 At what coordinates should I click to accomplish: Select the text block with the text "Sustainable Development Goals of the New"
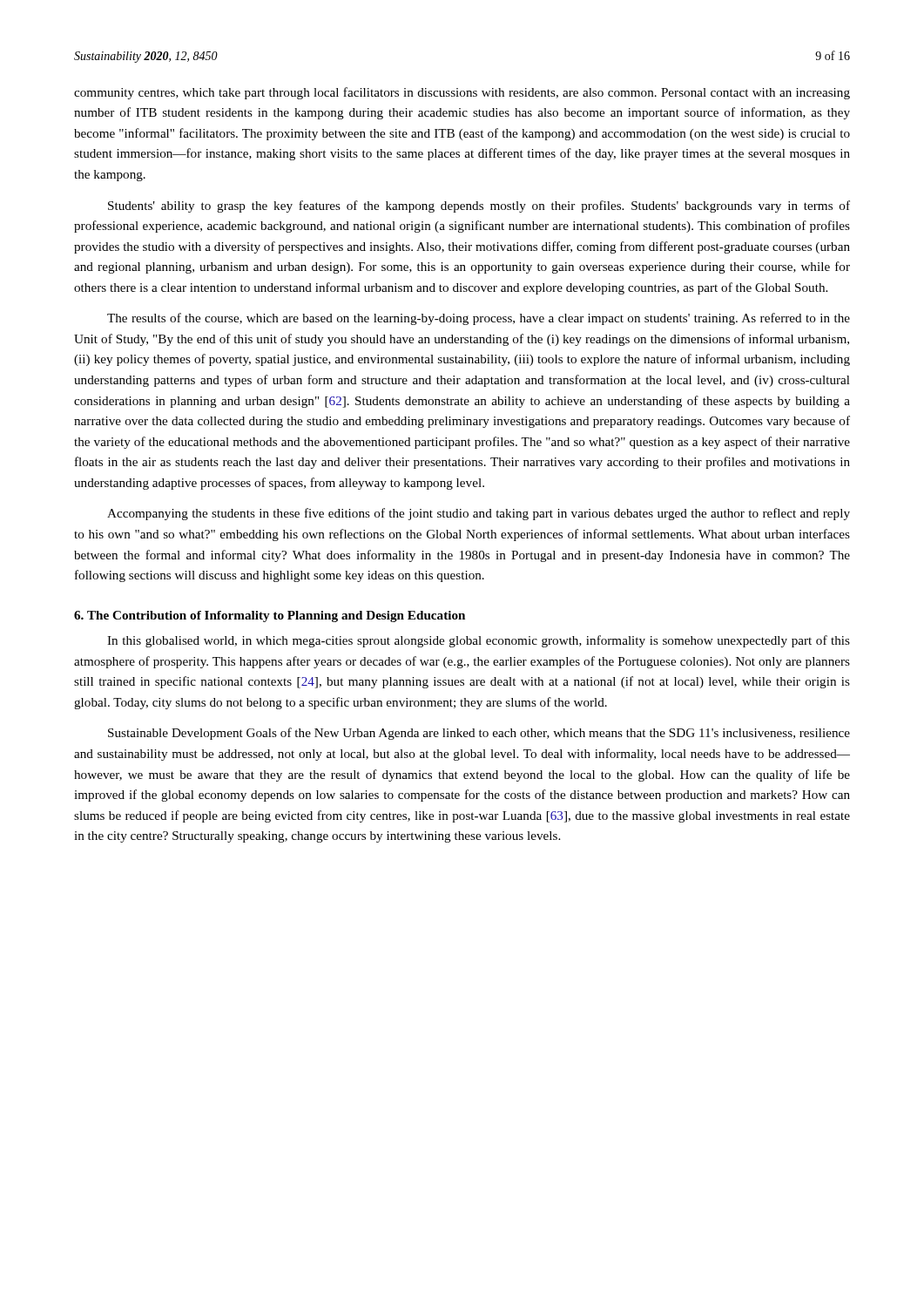click(462, 784)
